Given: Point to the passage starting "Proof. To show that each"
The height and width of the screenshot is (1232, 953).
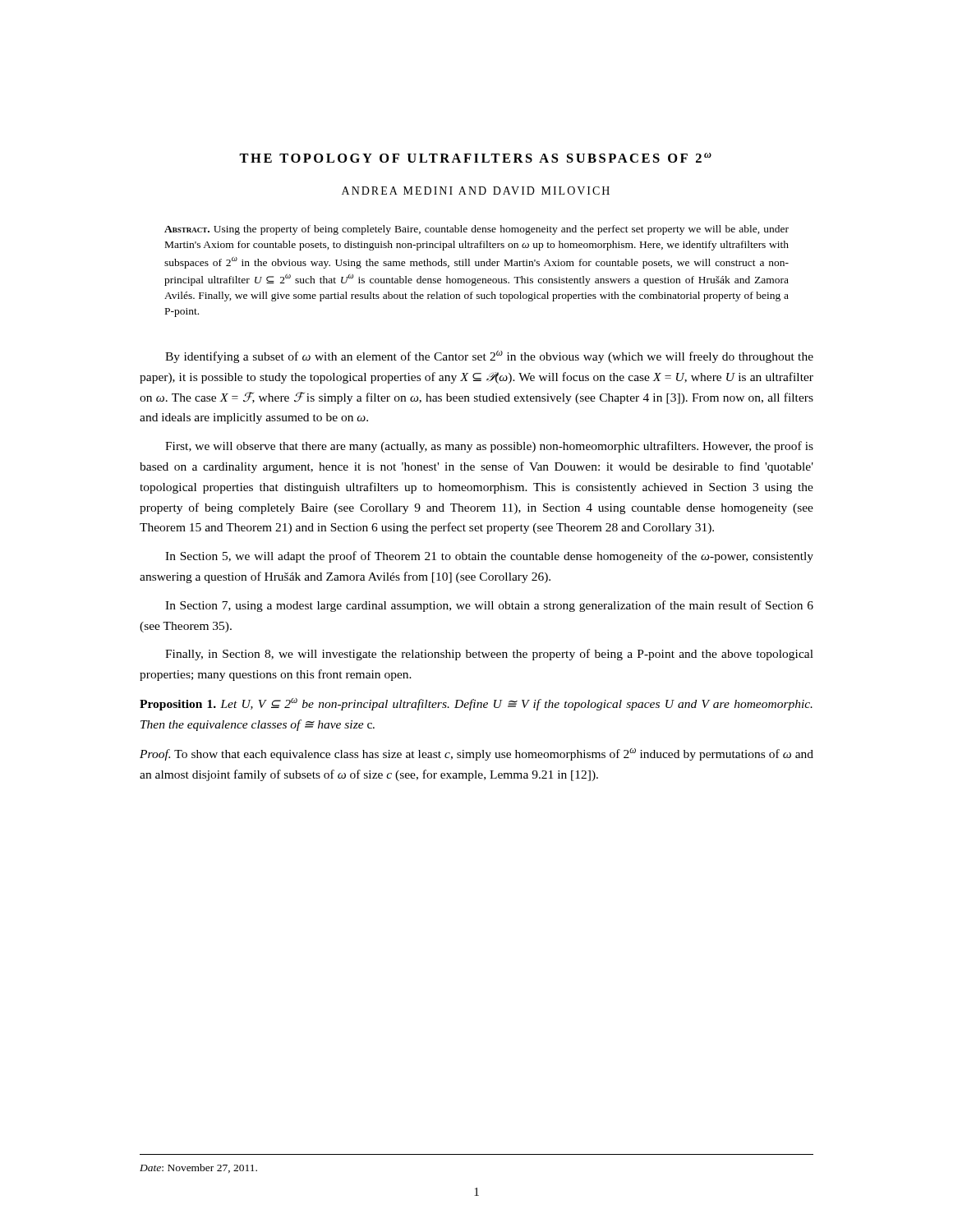Looking at the screenshot, I should pos(476,764).
